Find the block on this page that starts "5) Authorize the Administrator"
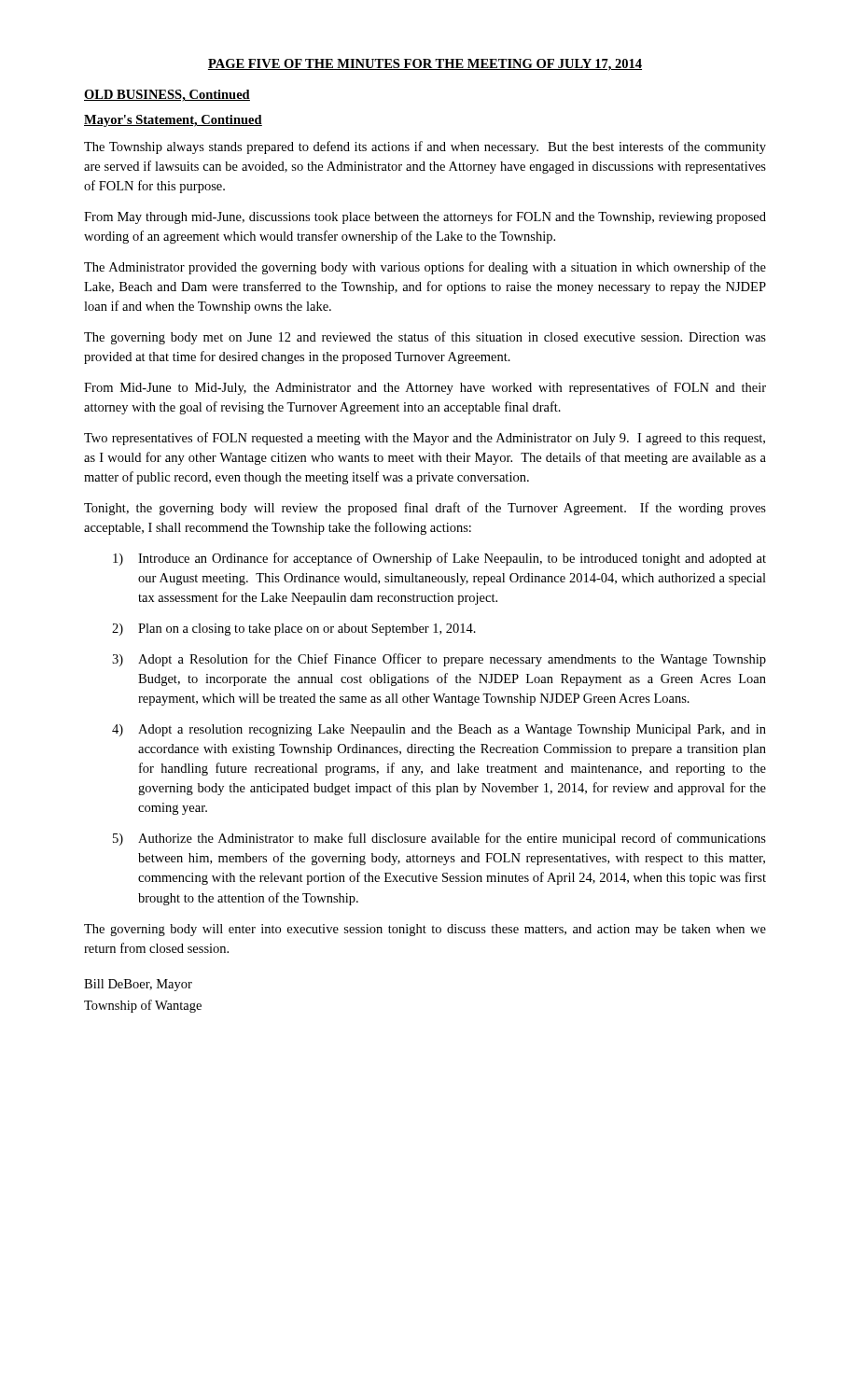The height and width of the screenshot is (1400, 850). click(439, 868)
